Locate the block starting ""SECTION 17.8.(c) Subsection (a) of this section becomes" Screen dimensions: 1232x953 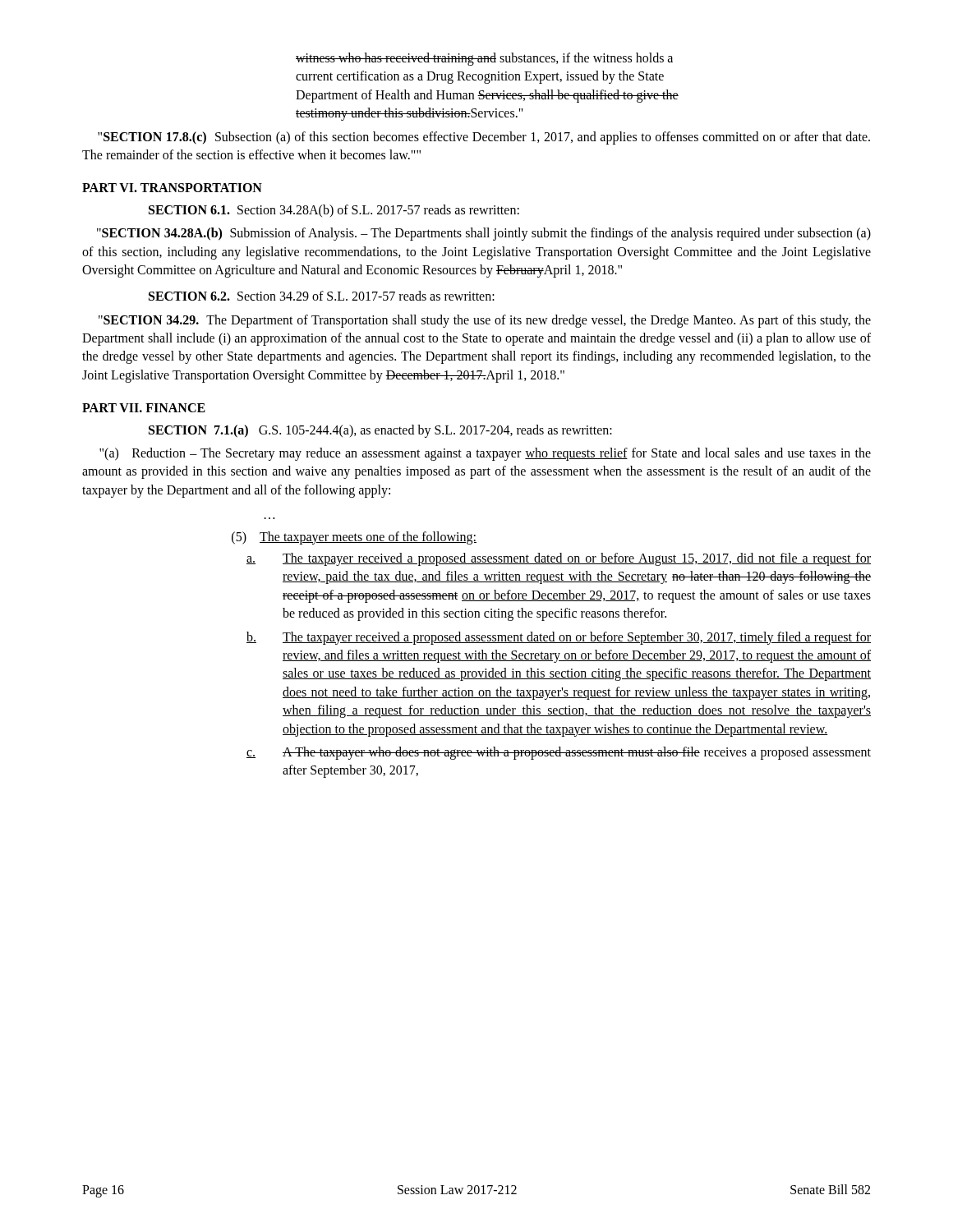(x=476, y=146)
